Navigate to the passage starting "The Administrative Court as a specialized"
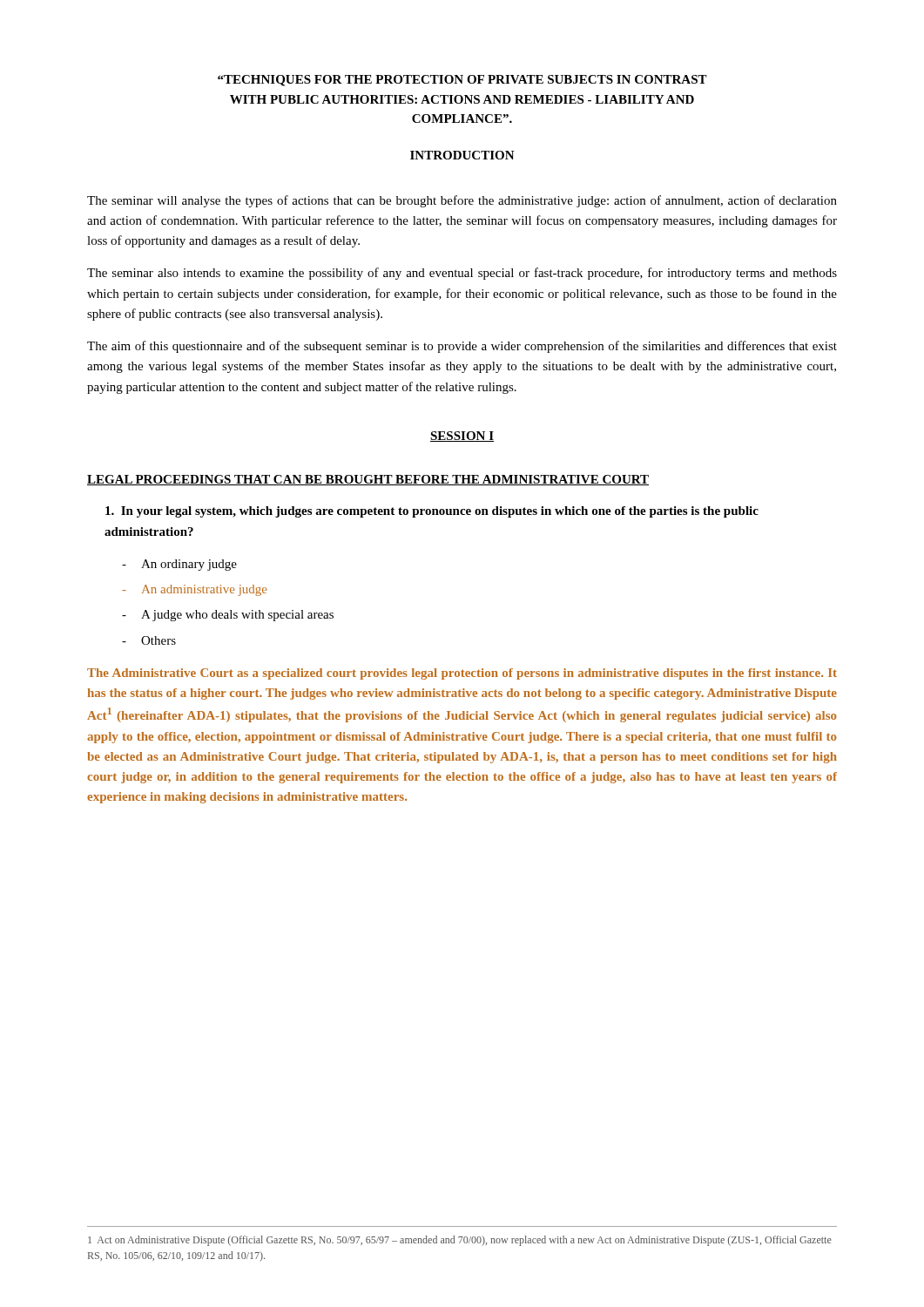Screen dimensions: 1307x924 (462, 735)
